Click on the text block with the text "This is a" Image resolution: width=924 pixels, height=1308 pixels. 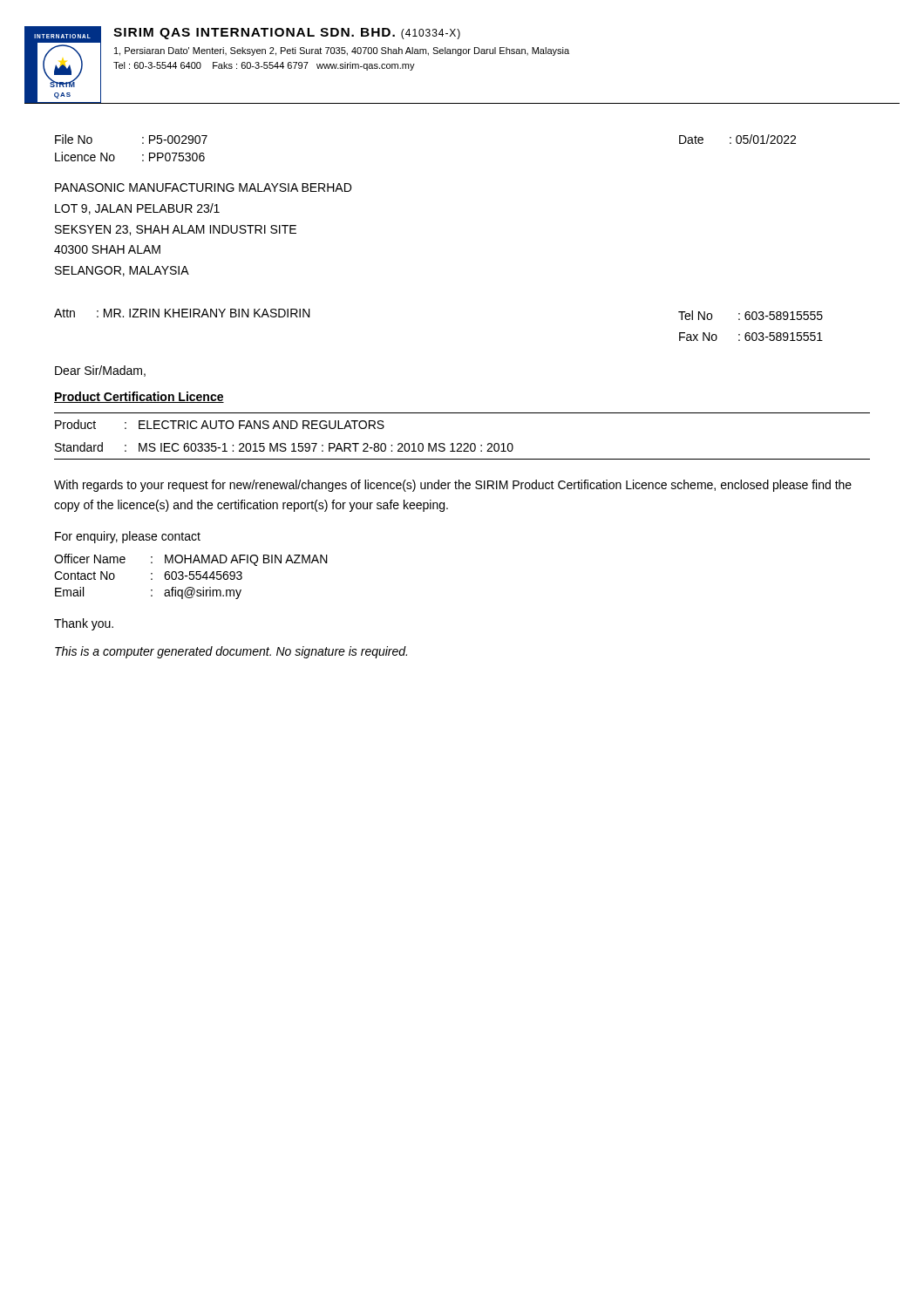(231, 651)
